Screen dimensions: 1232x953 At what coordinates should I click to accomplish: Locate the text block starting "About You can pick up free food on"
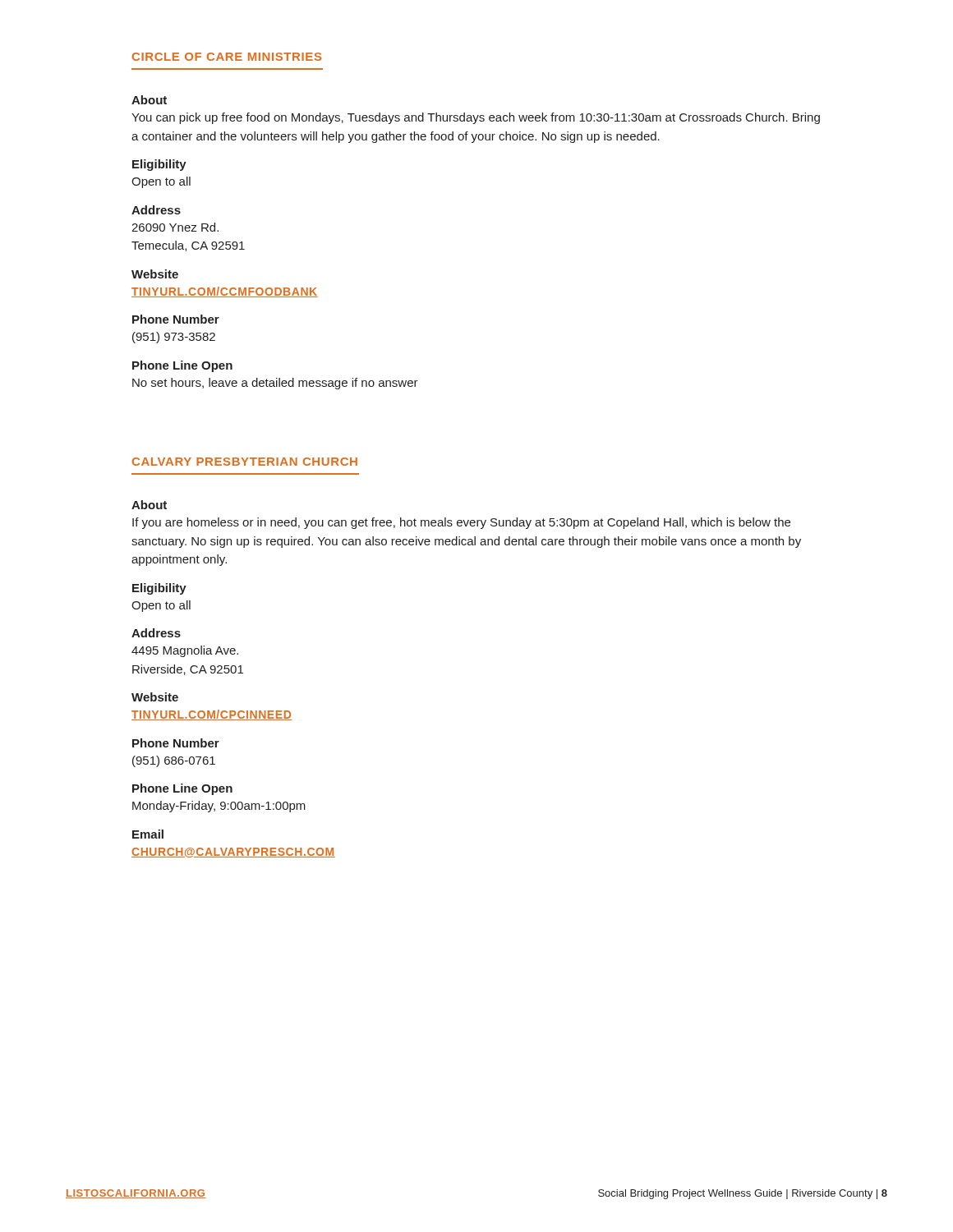476,119
